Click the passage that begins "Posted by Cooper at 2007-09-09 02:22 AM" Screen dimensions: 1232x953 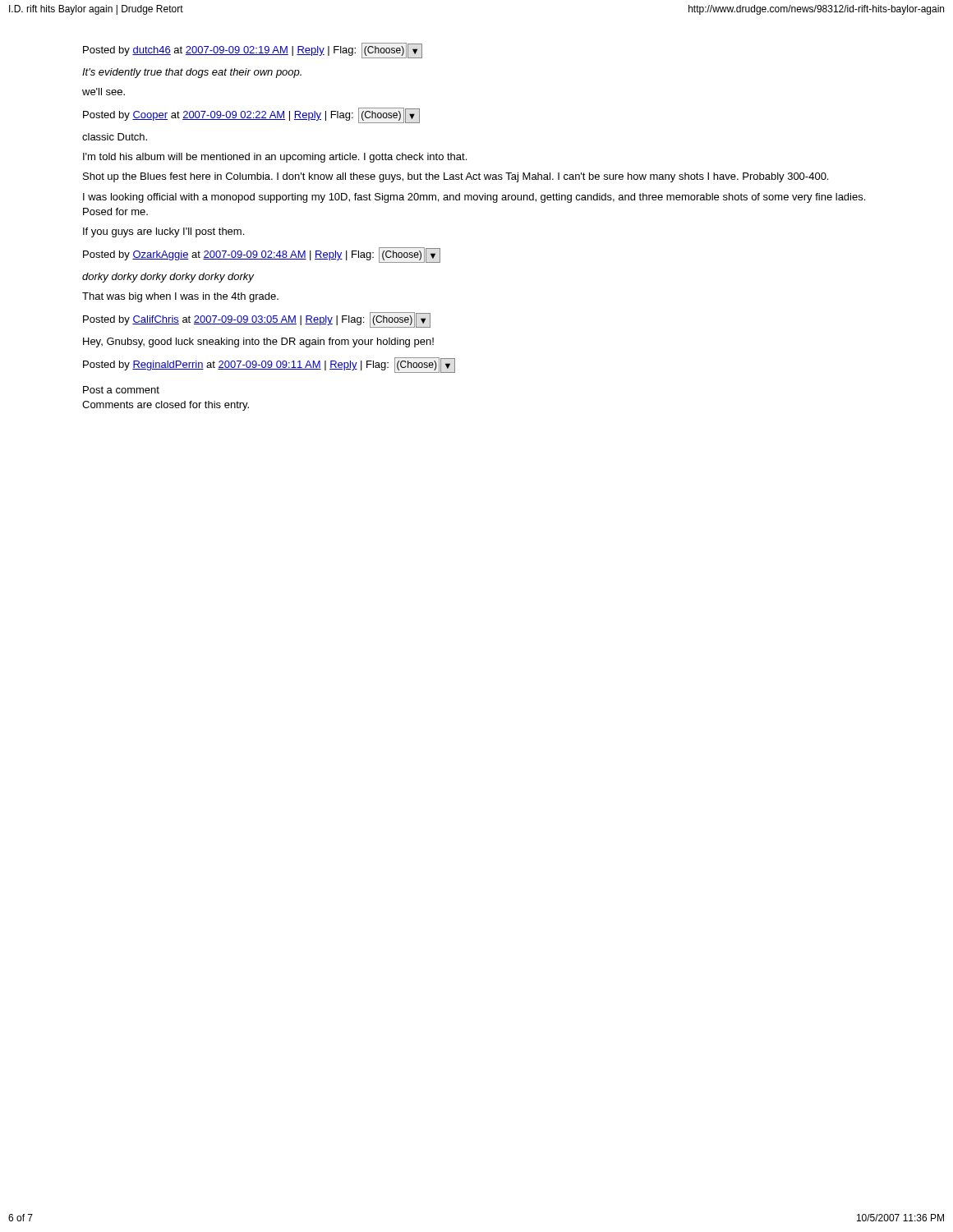click(251, 115)
